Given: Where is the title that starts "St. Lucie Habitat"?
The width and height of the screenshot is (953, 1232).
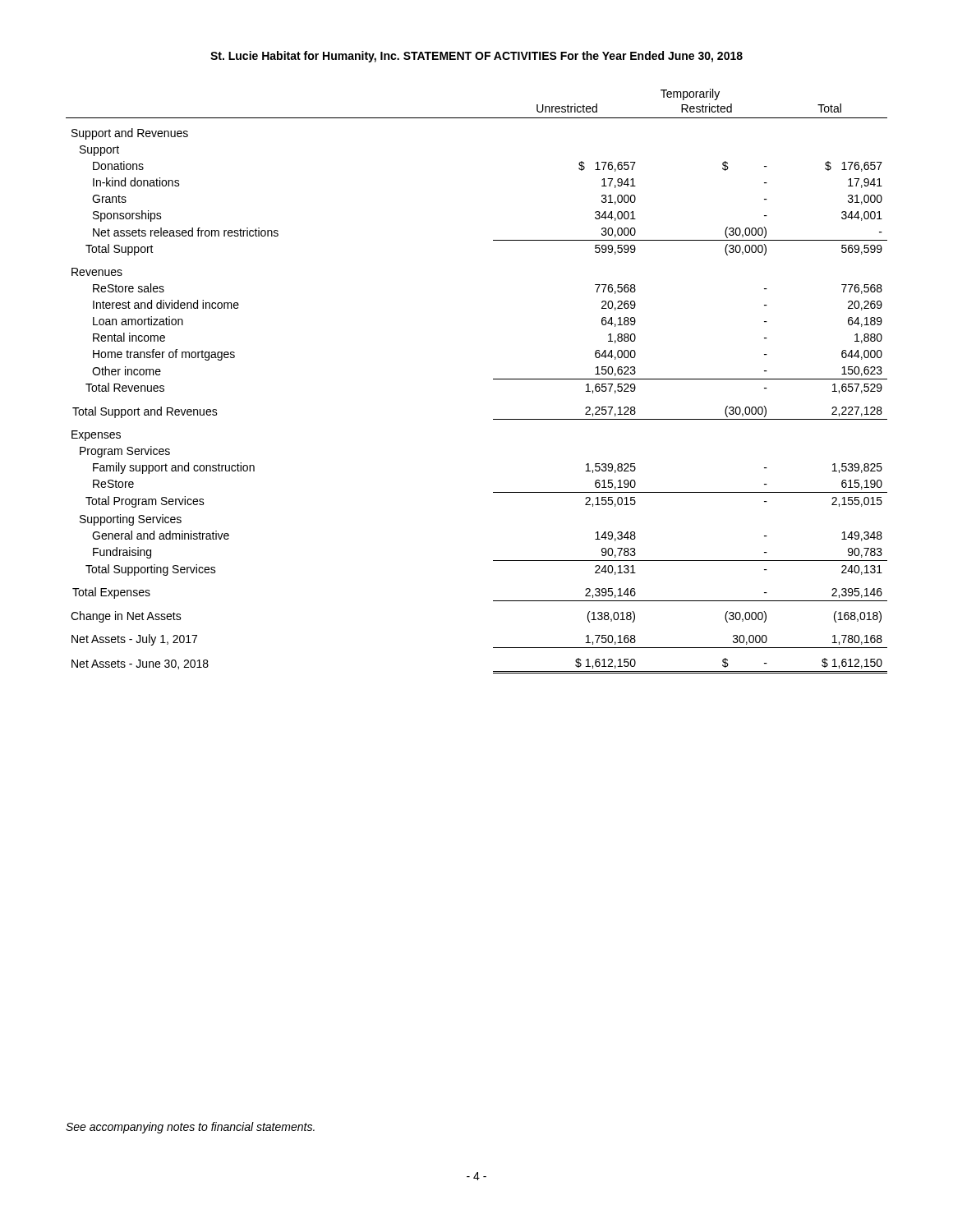Looking at the screenshot, I should 476,56.
